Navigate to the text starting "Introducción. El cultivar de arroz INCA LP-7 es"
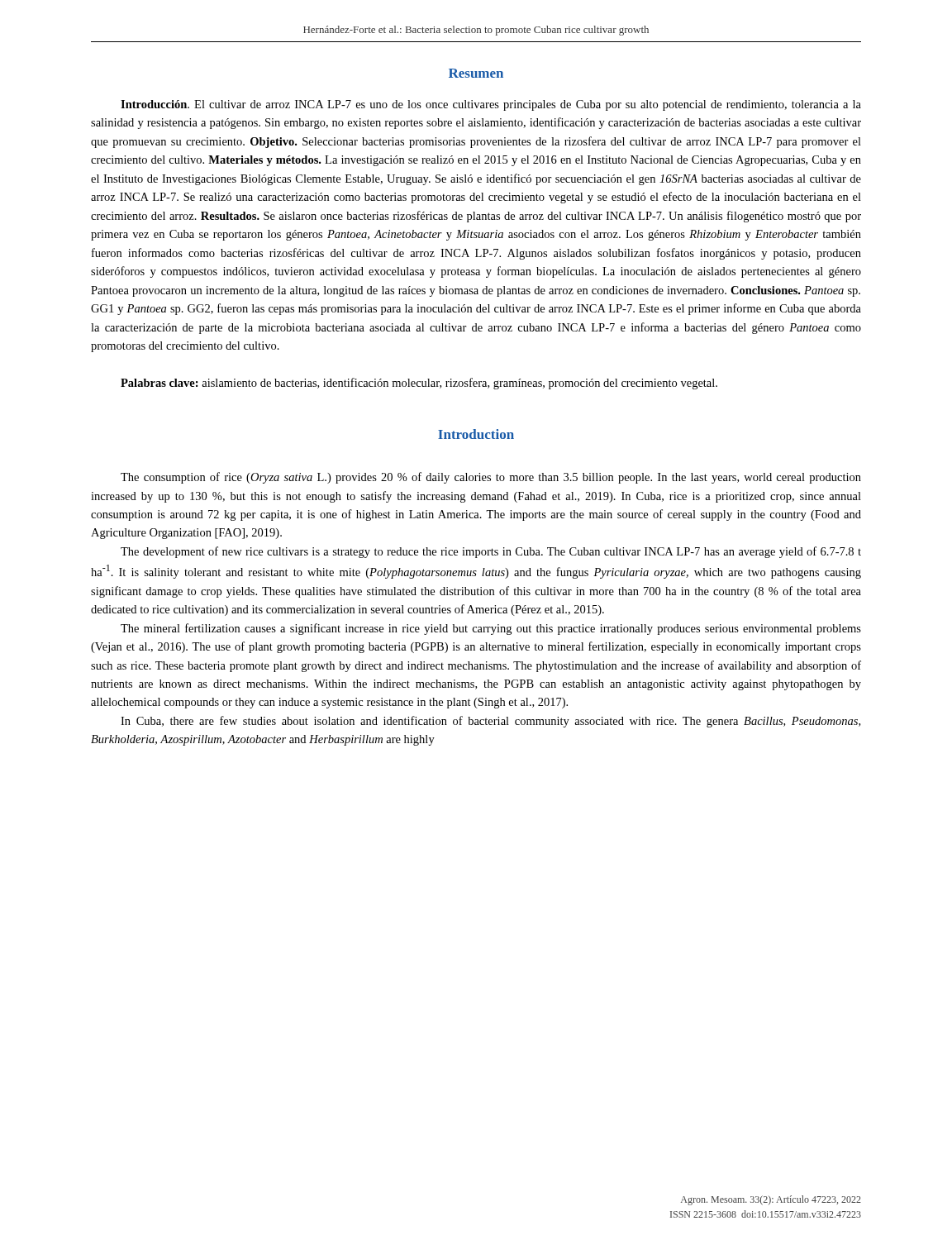This screenshot has height=1240, width=952. (476, 225)
